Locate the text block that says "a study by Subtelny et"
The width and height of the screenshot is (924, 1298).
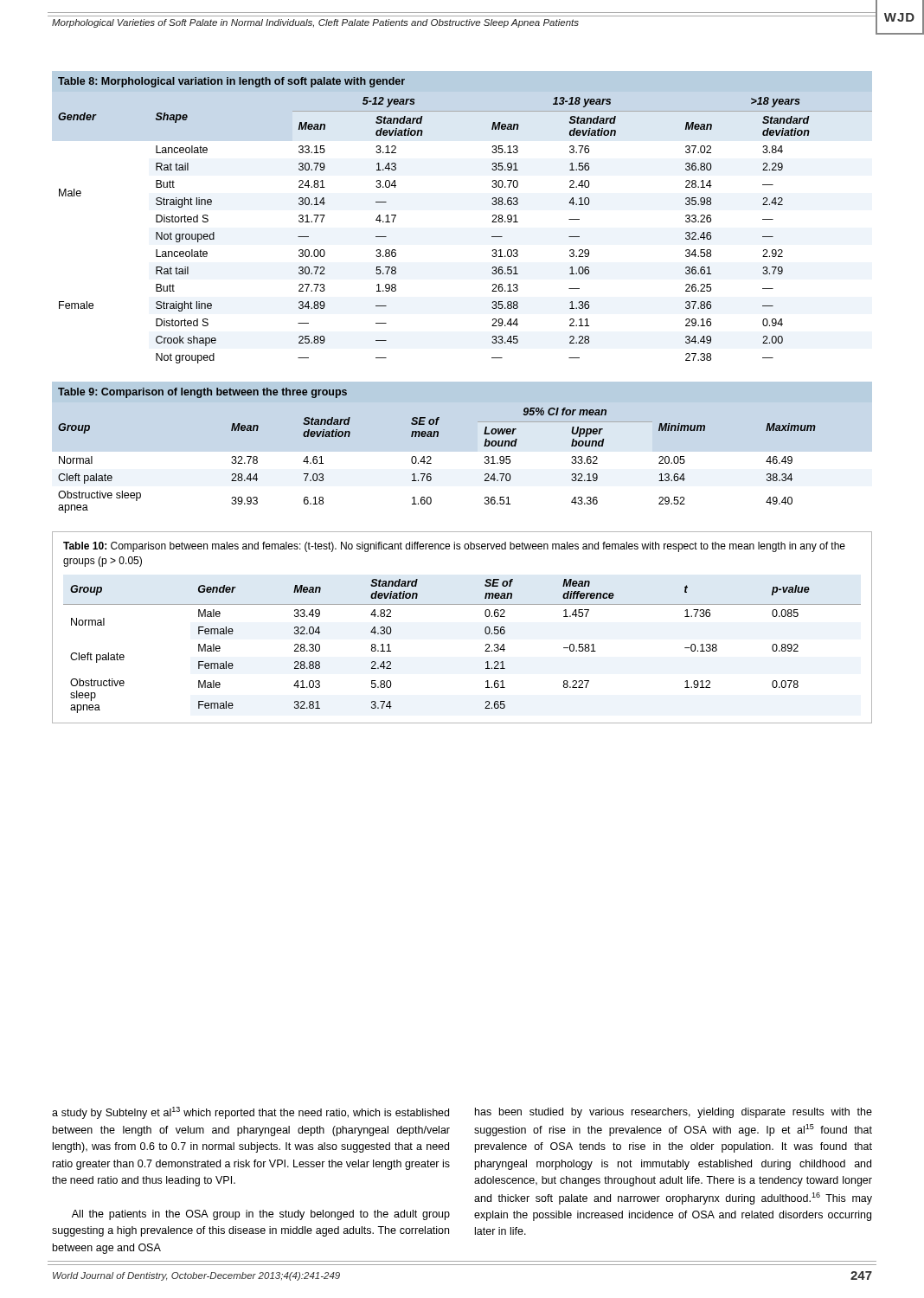click(x=250, y=1113)
